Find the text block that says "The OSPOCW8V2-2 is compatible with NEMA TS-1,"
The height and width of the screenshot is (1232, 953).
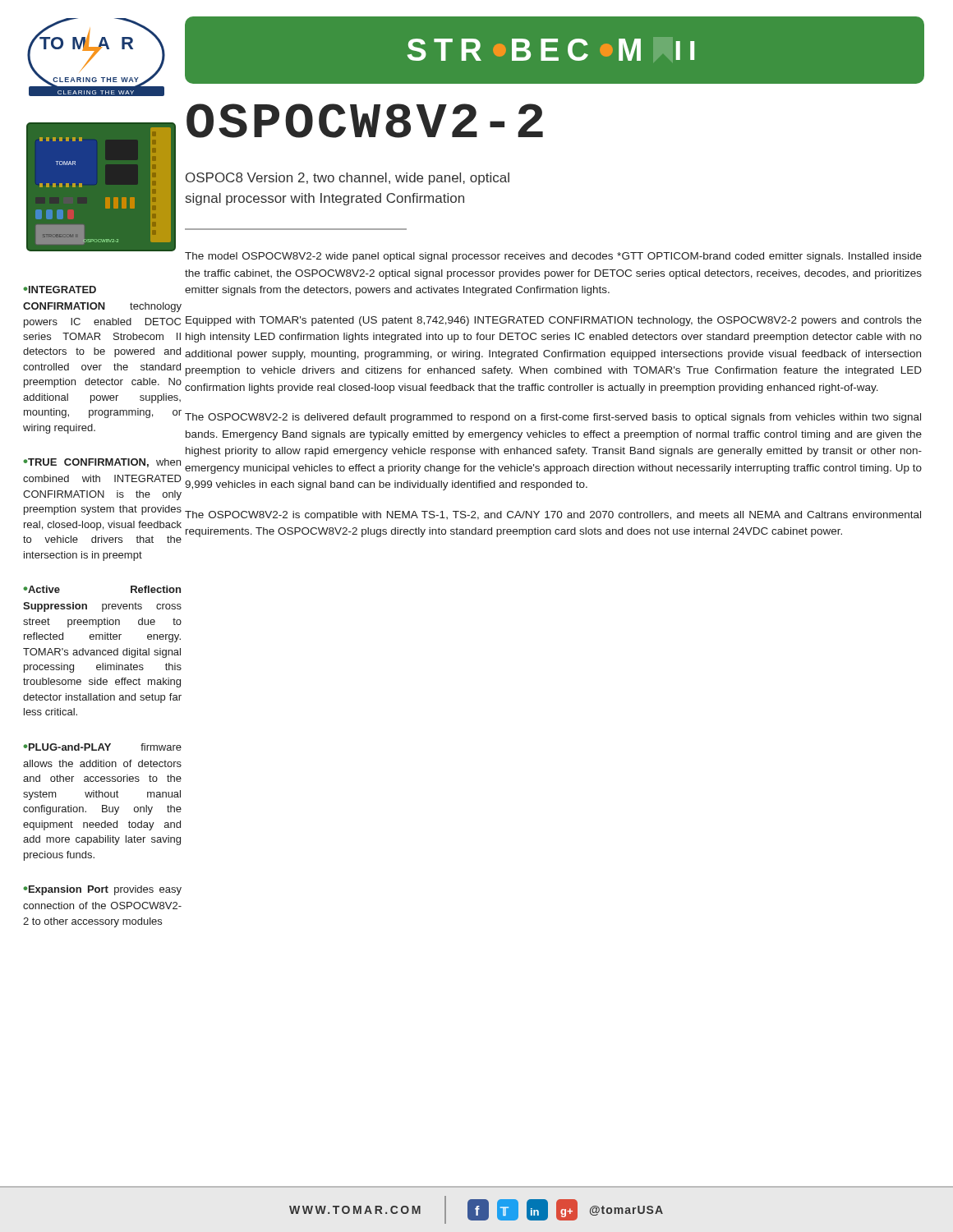553,523
